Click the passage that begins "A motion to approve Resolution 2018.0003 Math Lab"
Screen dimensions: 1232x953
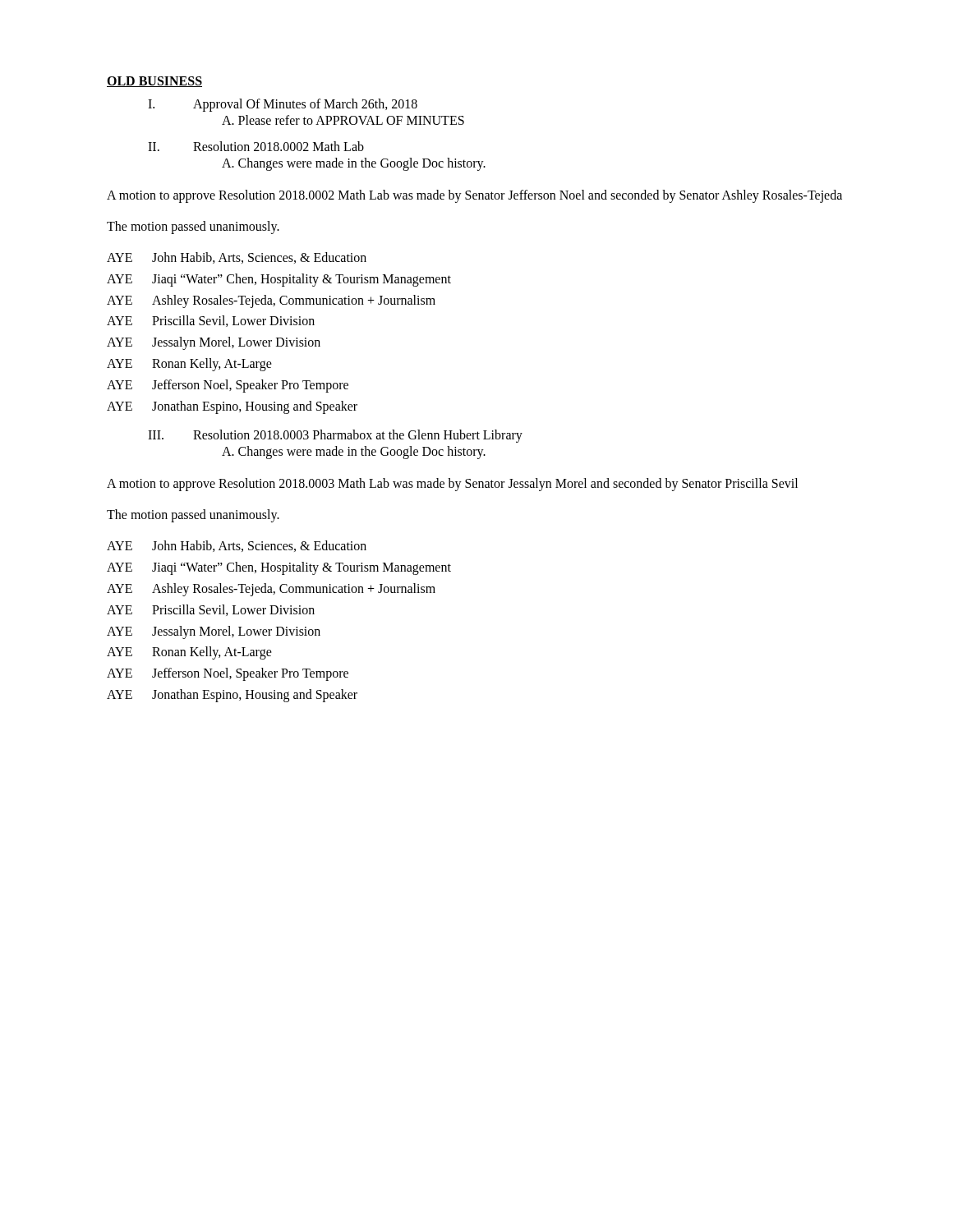[x=453, y=484]
